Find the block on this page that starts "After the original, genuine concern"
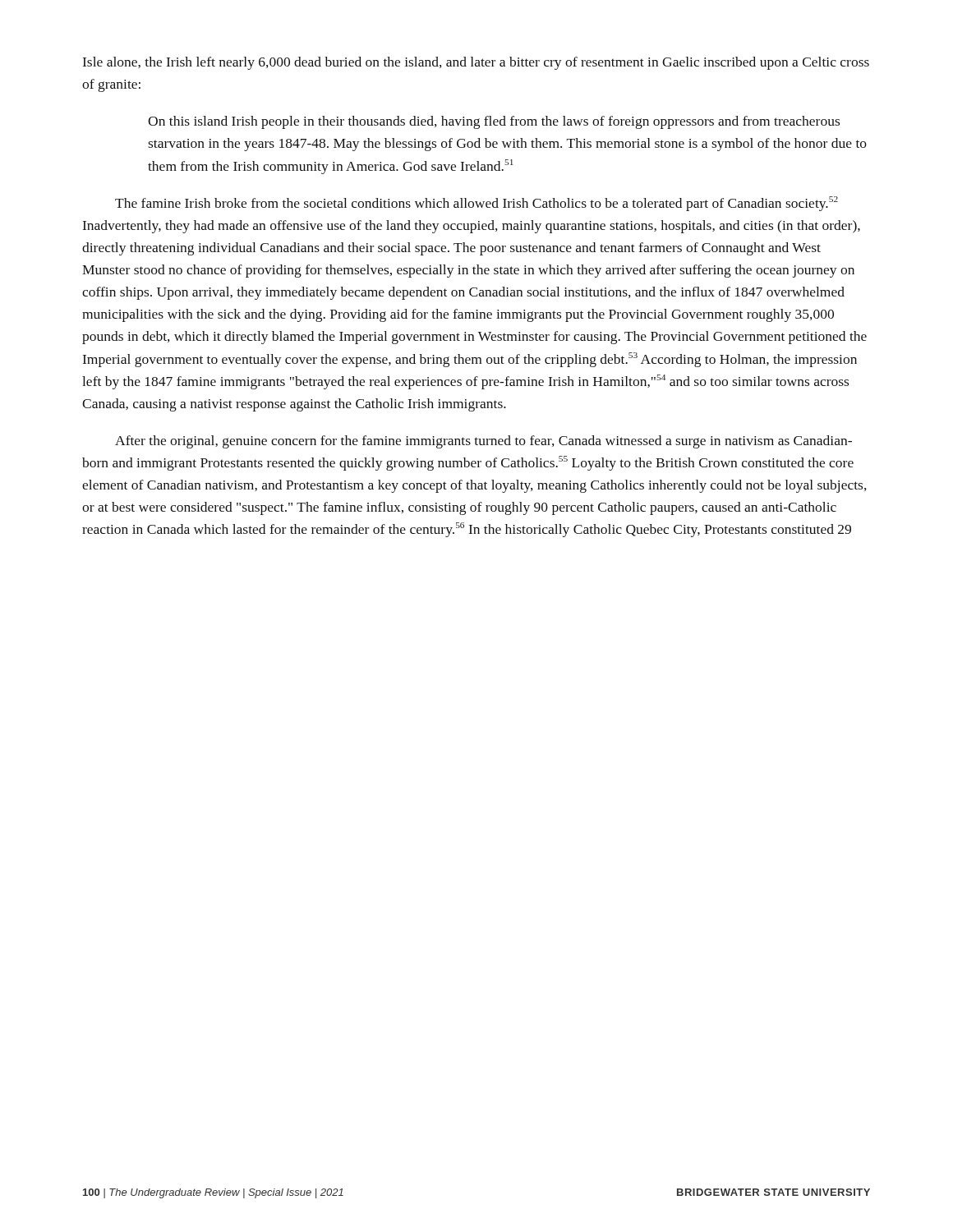This screenshot has height=1232, width=953. (x=476, y=485)
